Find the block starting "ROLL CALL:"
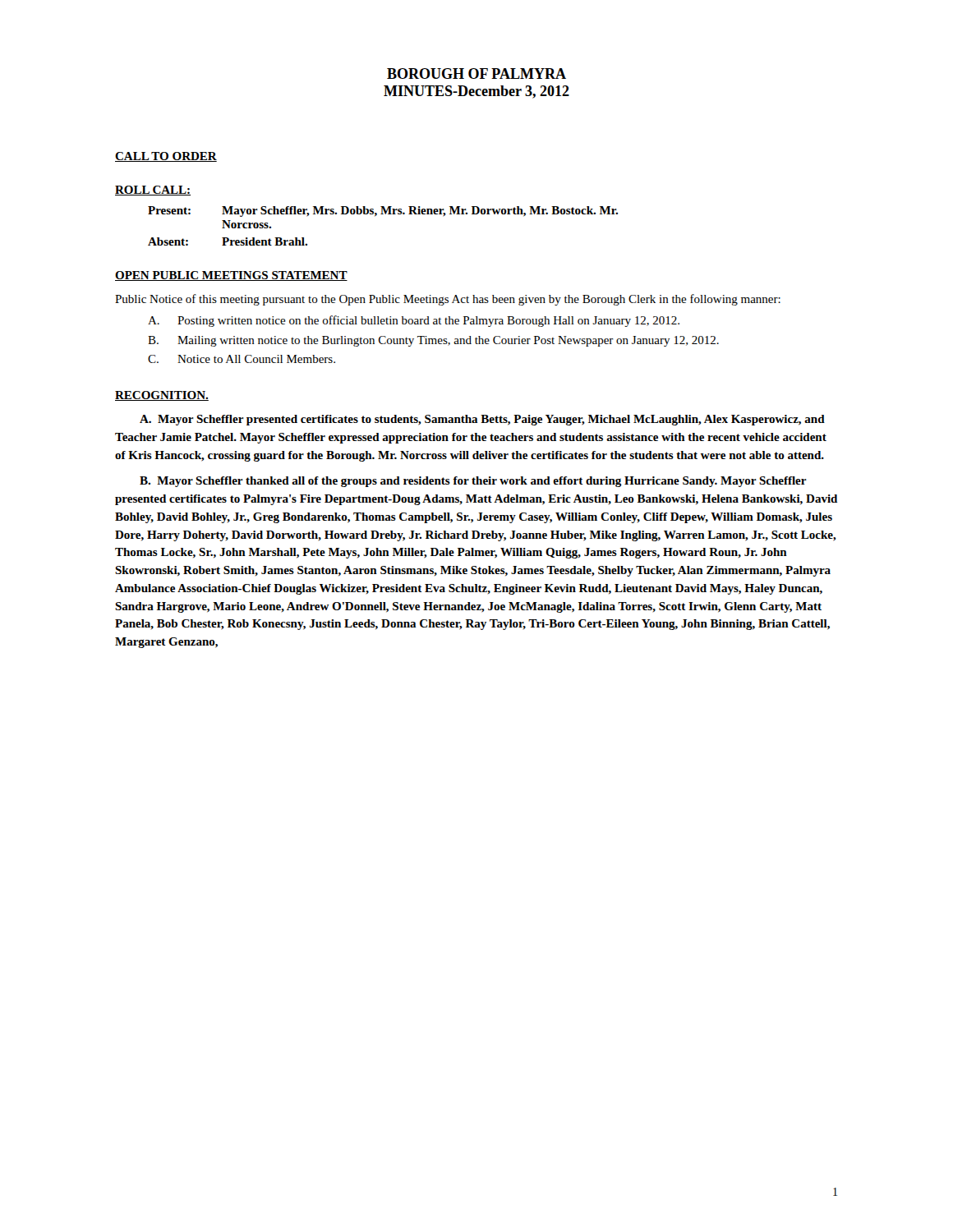This screenshot has height=1232, width=953. pyautogui.click(x=153, y=190)
